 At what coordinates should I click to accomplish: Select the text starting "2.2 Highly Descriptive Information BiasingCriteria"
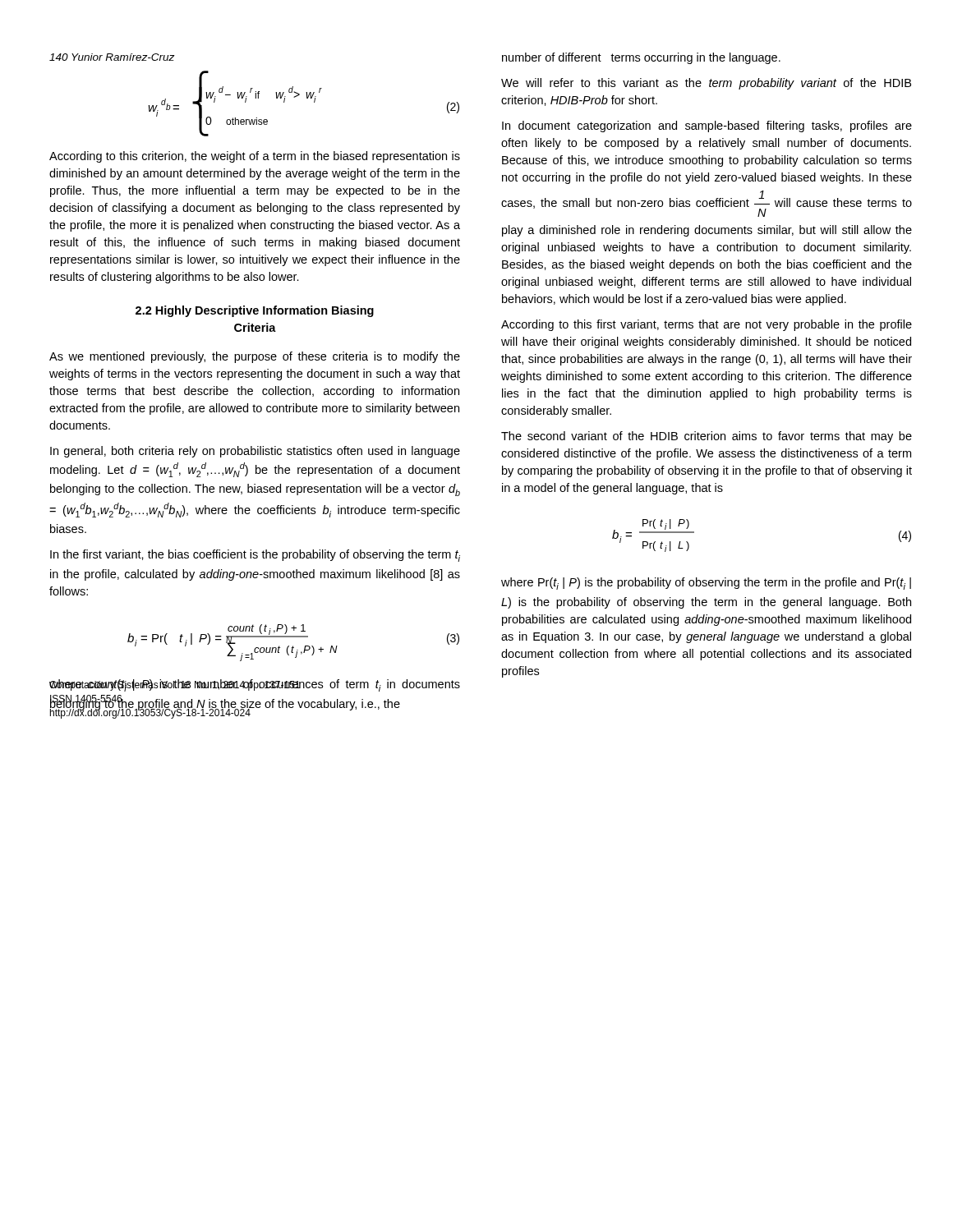[255, 319]
